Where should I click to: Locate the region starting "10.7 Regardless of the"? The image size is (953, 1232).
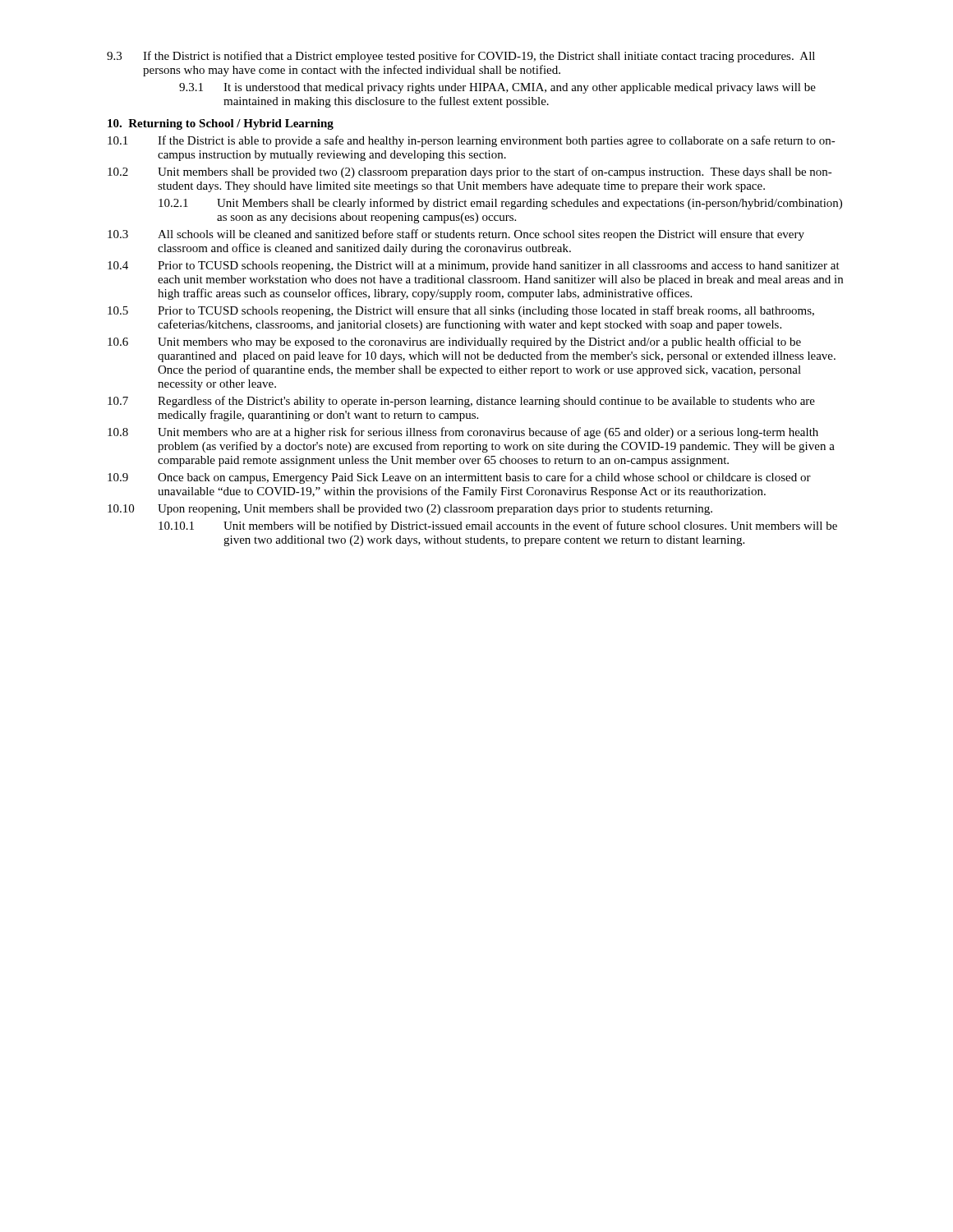coord(476,408)
